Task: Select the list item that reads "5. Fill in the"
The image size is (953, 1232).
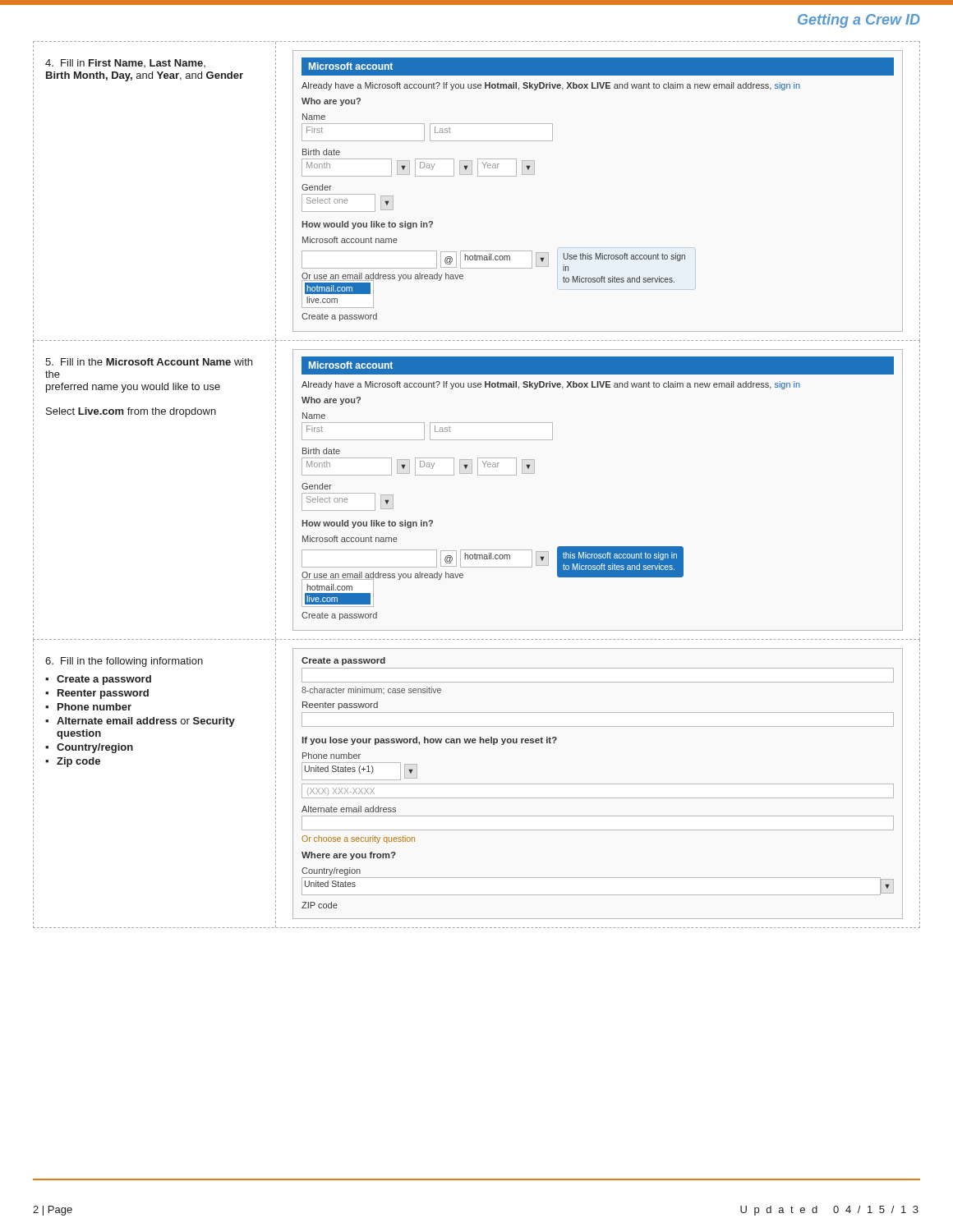Action: click(149, 386)
